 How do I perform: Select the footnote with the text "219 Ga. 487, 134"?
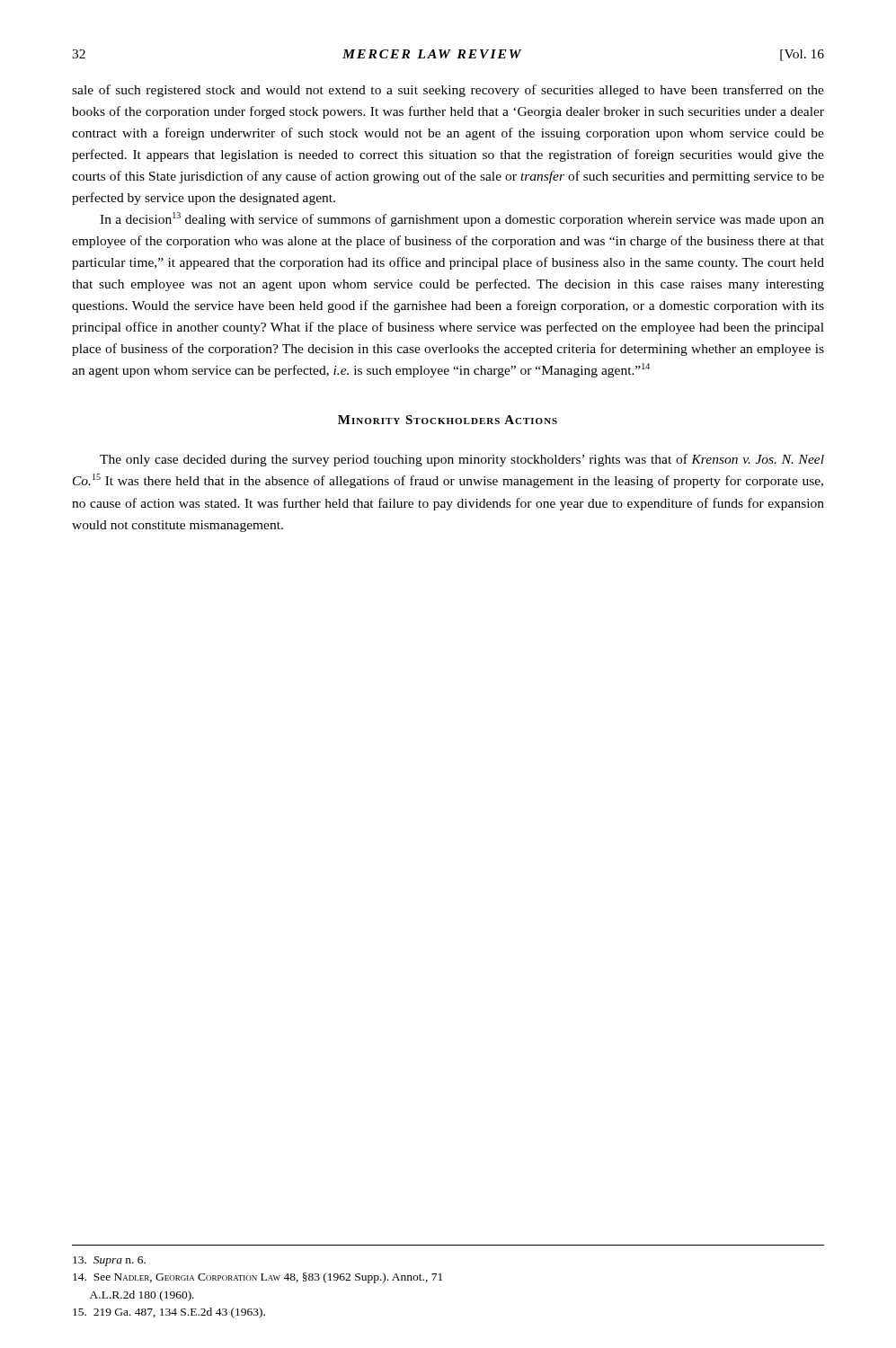[169, 1312]
